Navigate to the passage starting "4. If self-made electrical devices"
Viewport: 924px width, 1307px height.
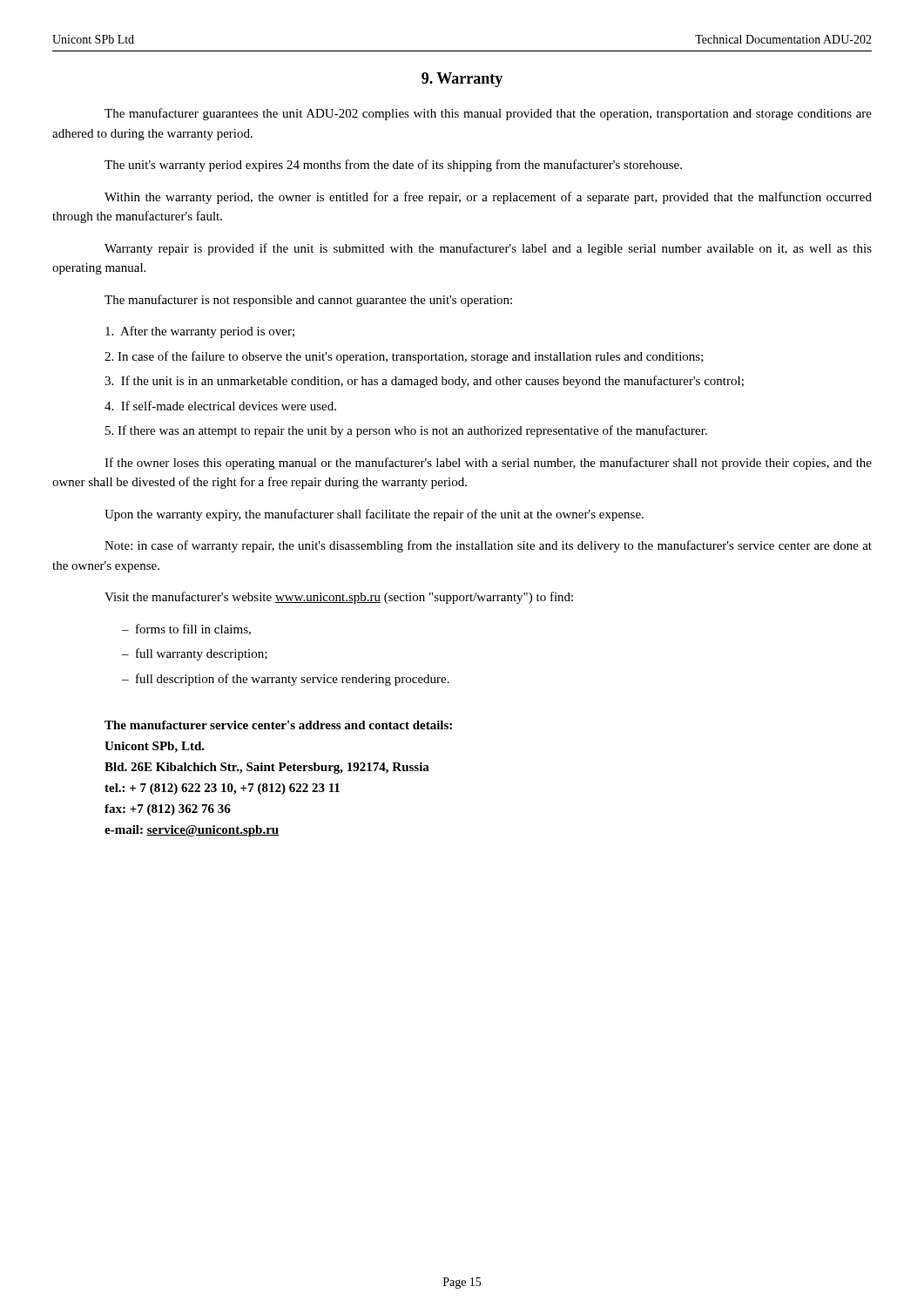coord(221,406)
